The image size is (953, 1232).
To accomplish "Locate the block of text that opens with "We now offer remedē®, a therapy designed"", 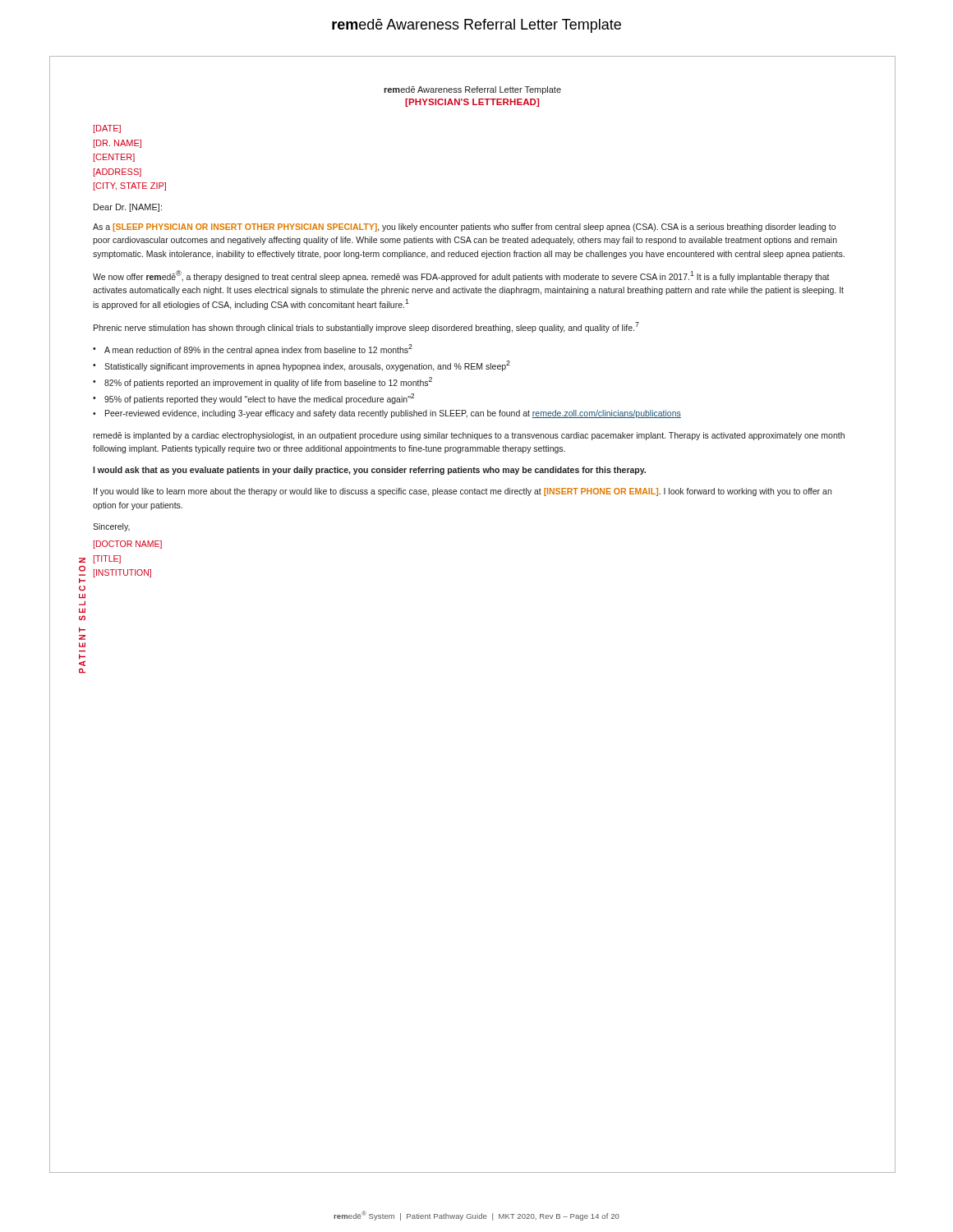I will (468, 289).
